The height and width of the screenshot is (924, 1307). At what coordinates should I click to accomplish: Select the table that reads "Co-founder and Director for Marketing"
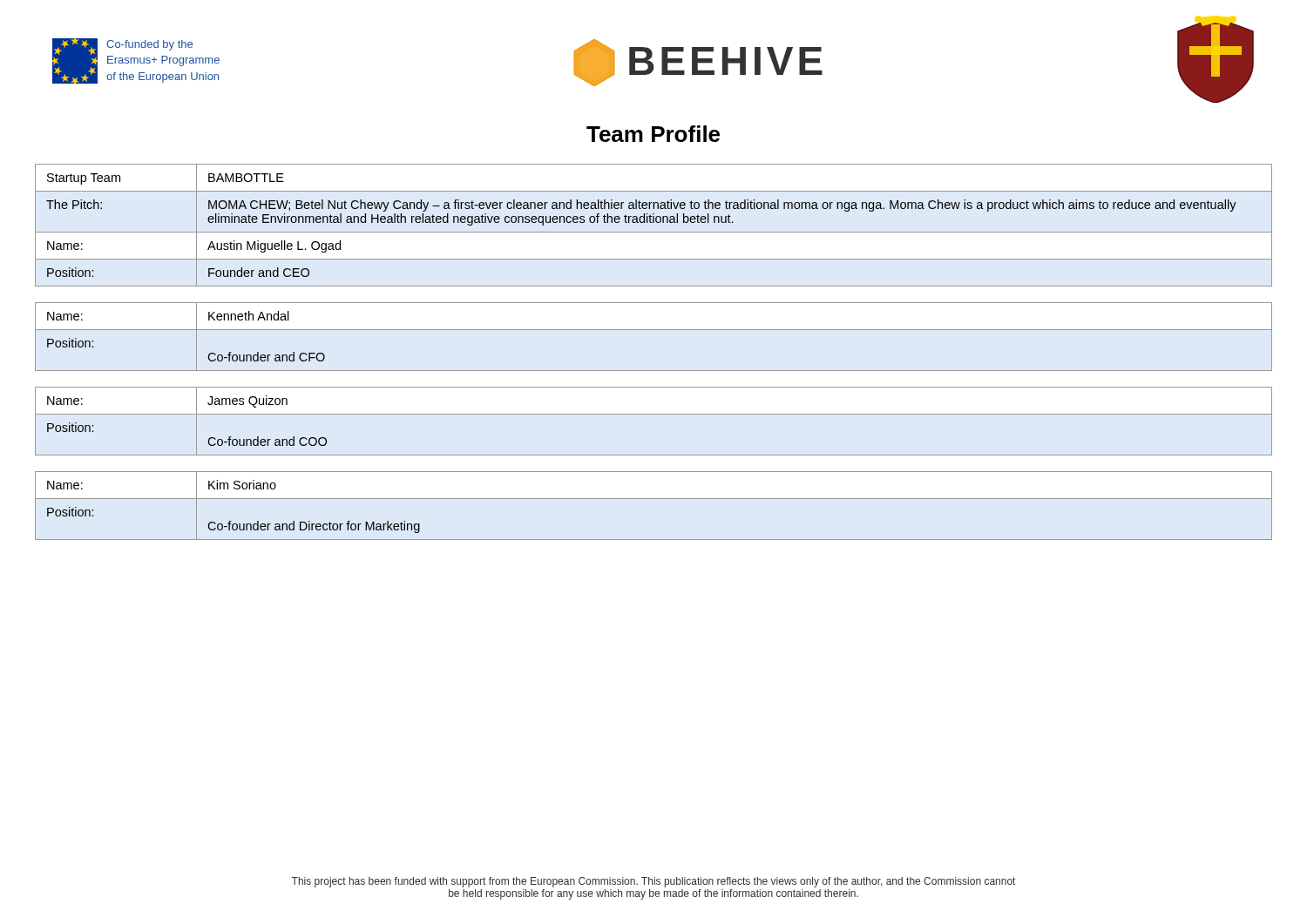tap(654, 506)
